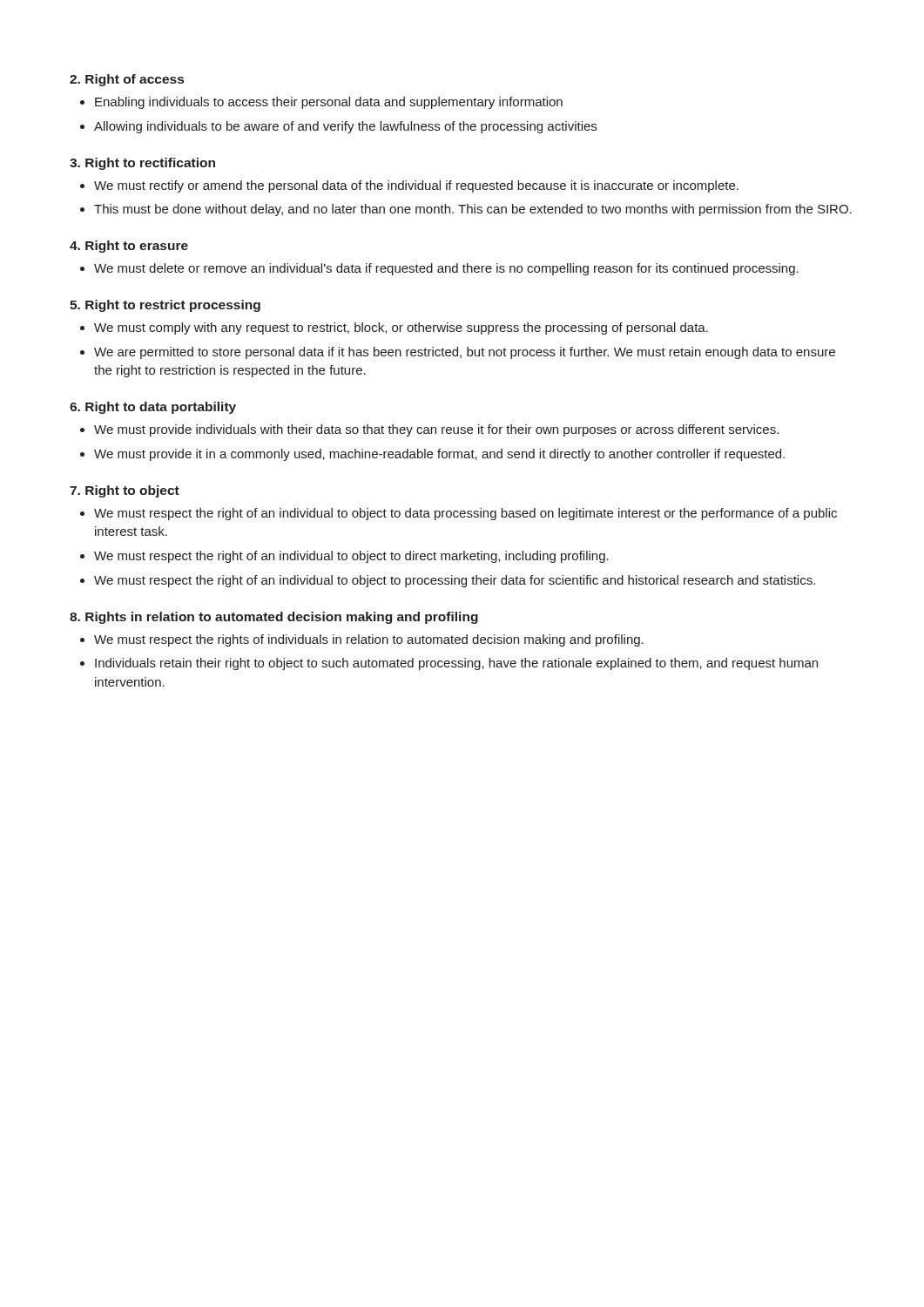Point to the text block starting "4. Right to erasure"

[129, 245]
